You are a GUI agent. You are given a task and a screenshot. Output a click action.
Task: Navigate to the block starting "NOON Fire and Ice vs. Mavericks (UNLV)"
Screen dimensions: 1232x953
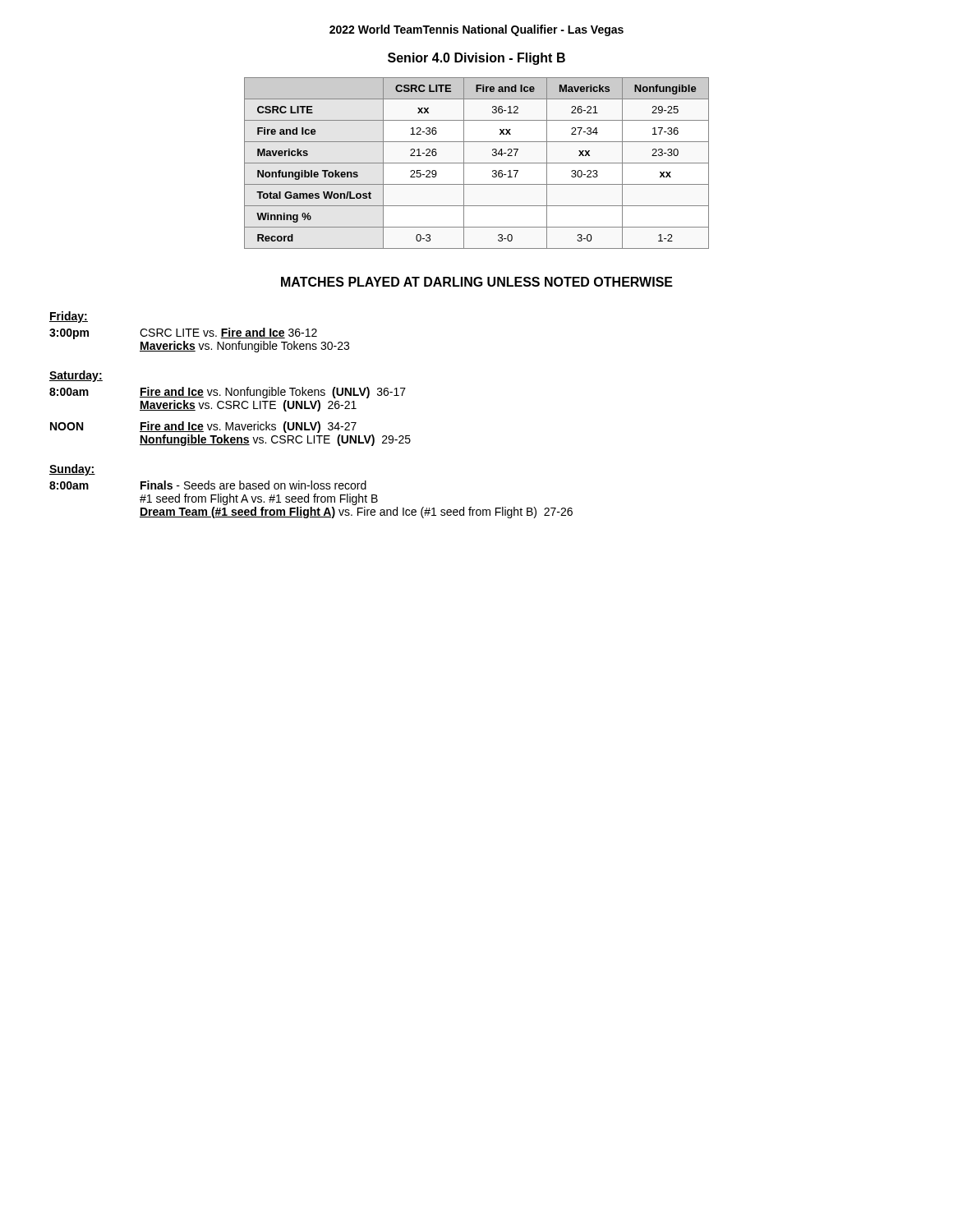pos(230,433)
